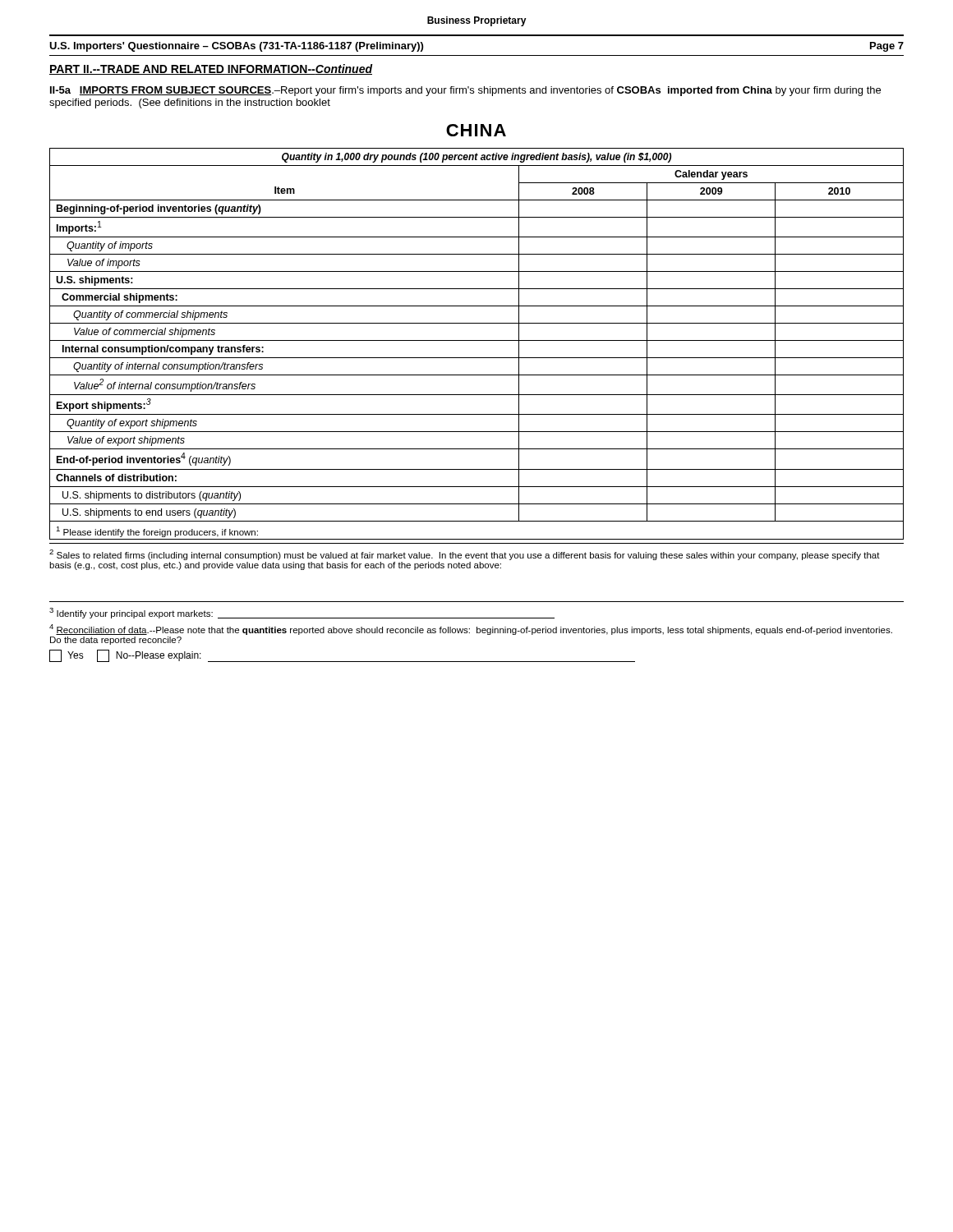Locate the section header that opens with "PART II.--TRADE AND RELATED"
953x1232 pixels.
pos(211,69)
